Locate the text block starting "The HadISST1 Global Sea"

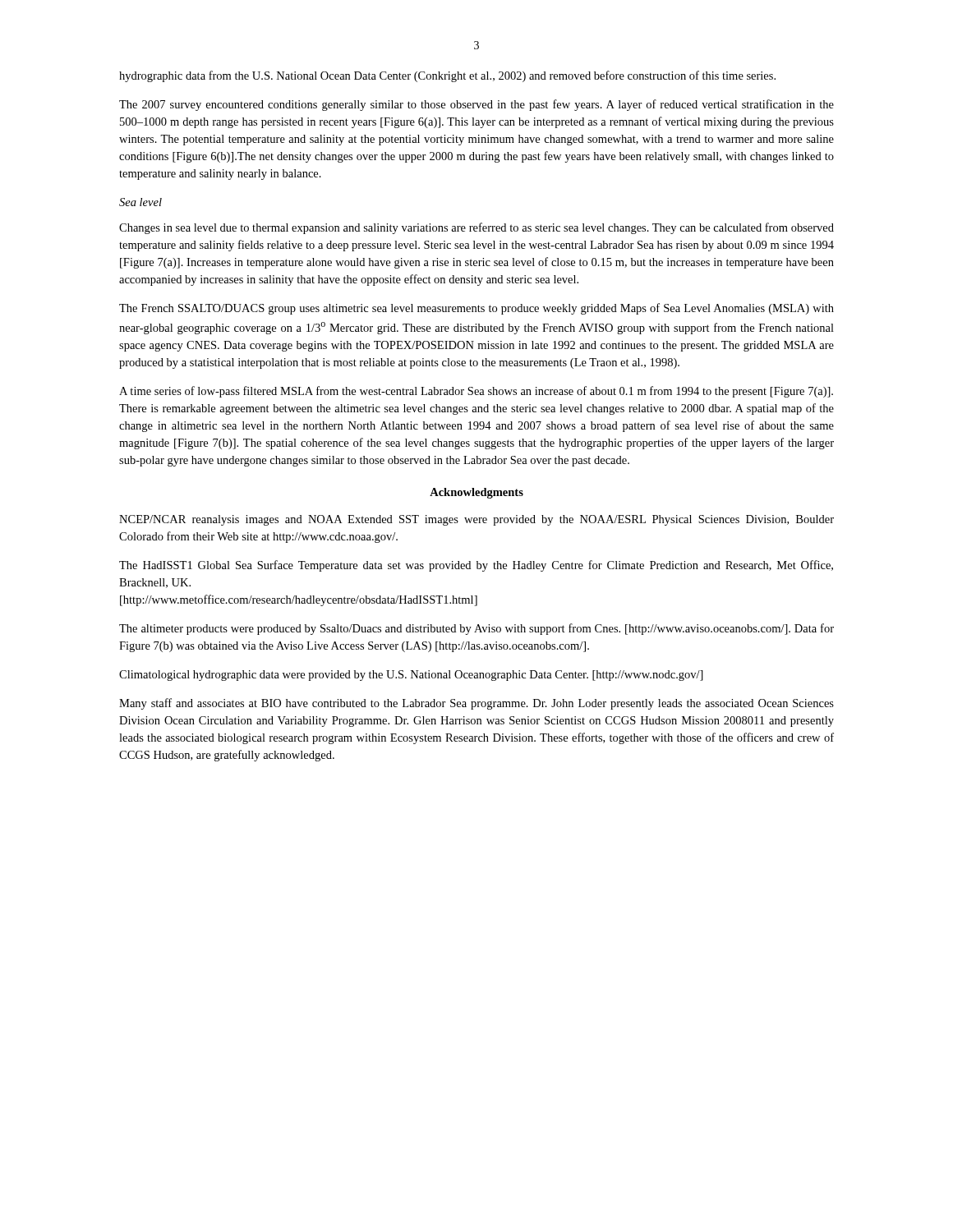click(x=476, y=566)
